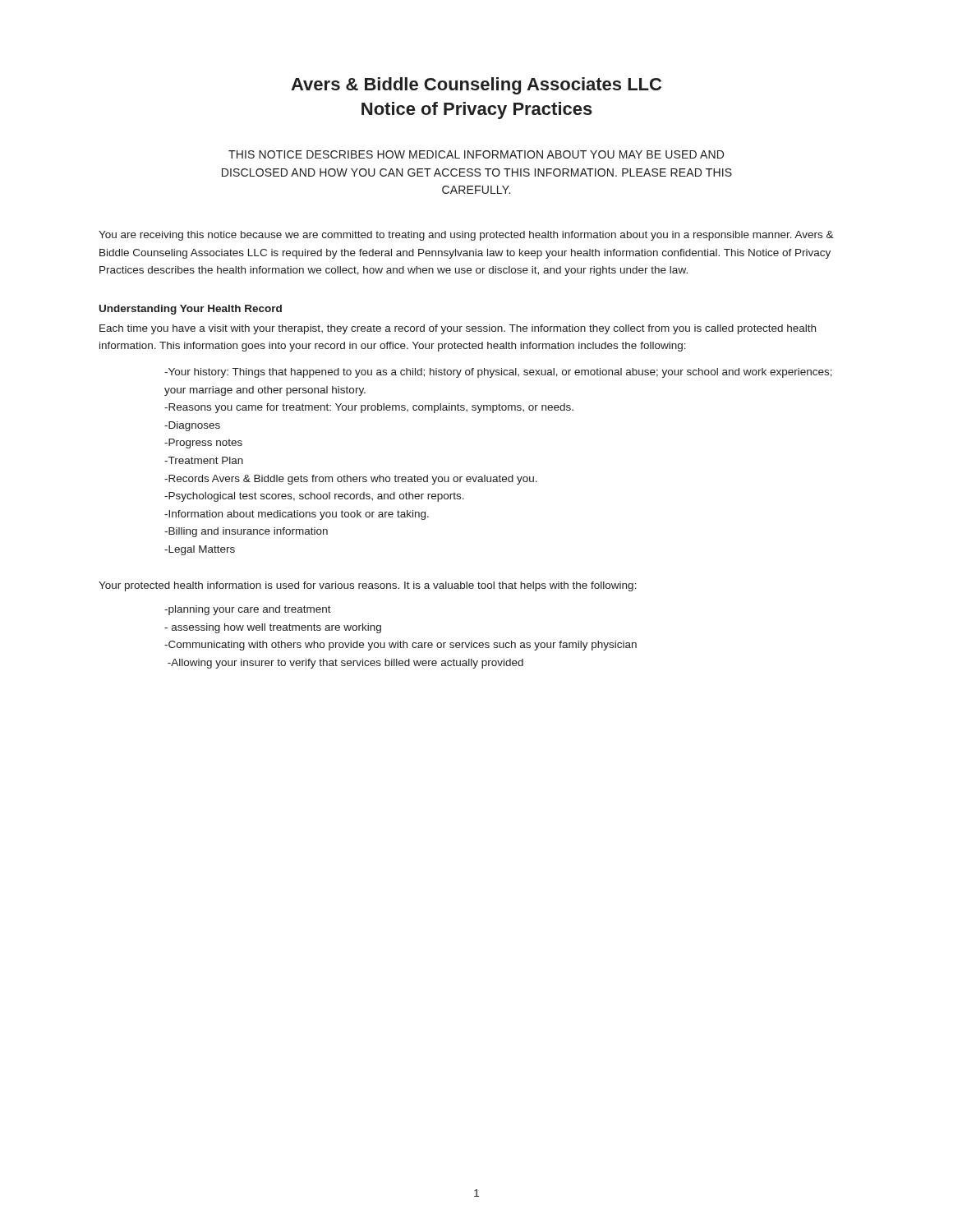Screen dimensions: 1232x953
Task: Where is the passage that starts "-Records Avers & Biddle gets from"?
Action: point(351,478)
